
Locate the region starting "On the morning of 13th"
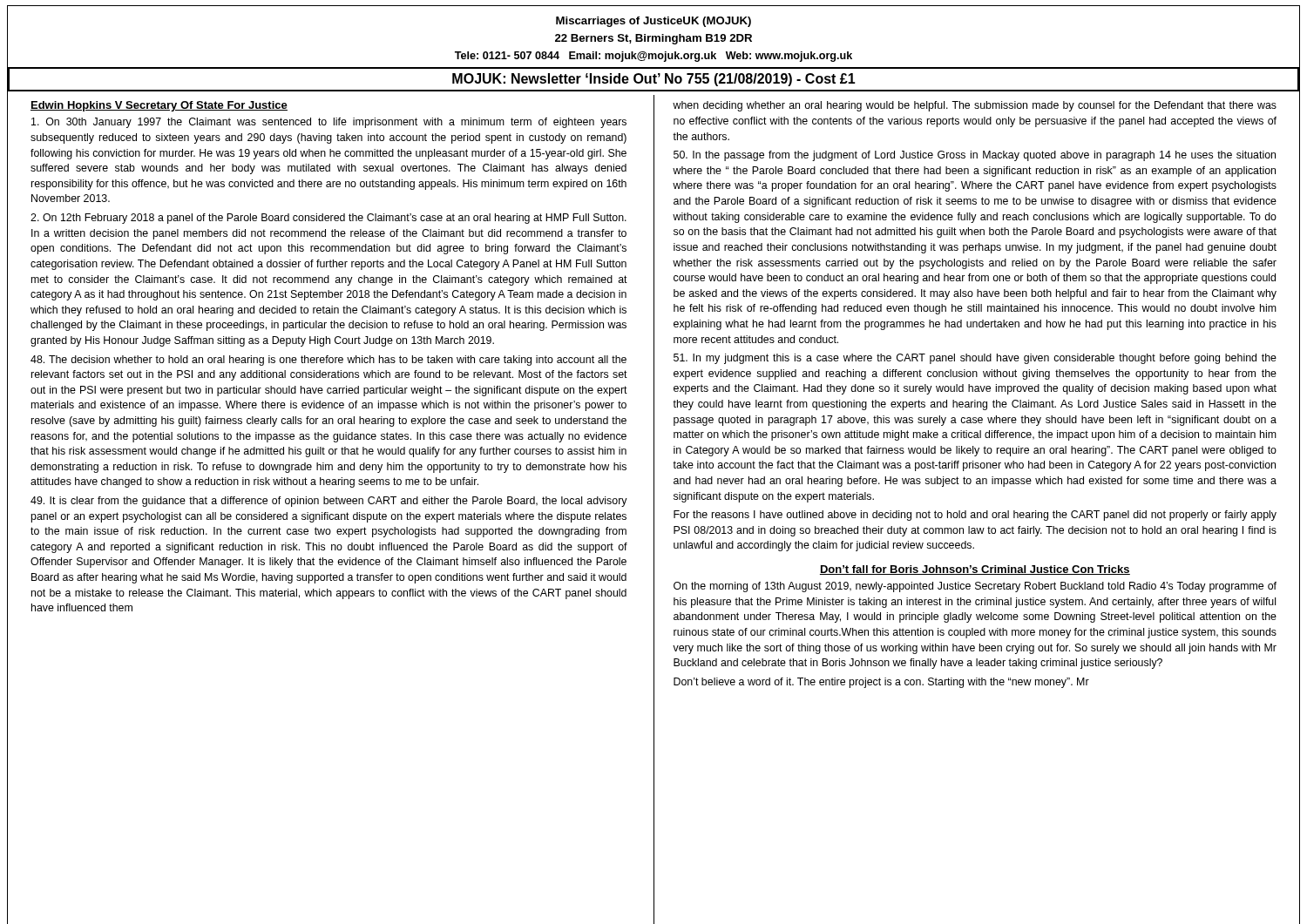975,625
